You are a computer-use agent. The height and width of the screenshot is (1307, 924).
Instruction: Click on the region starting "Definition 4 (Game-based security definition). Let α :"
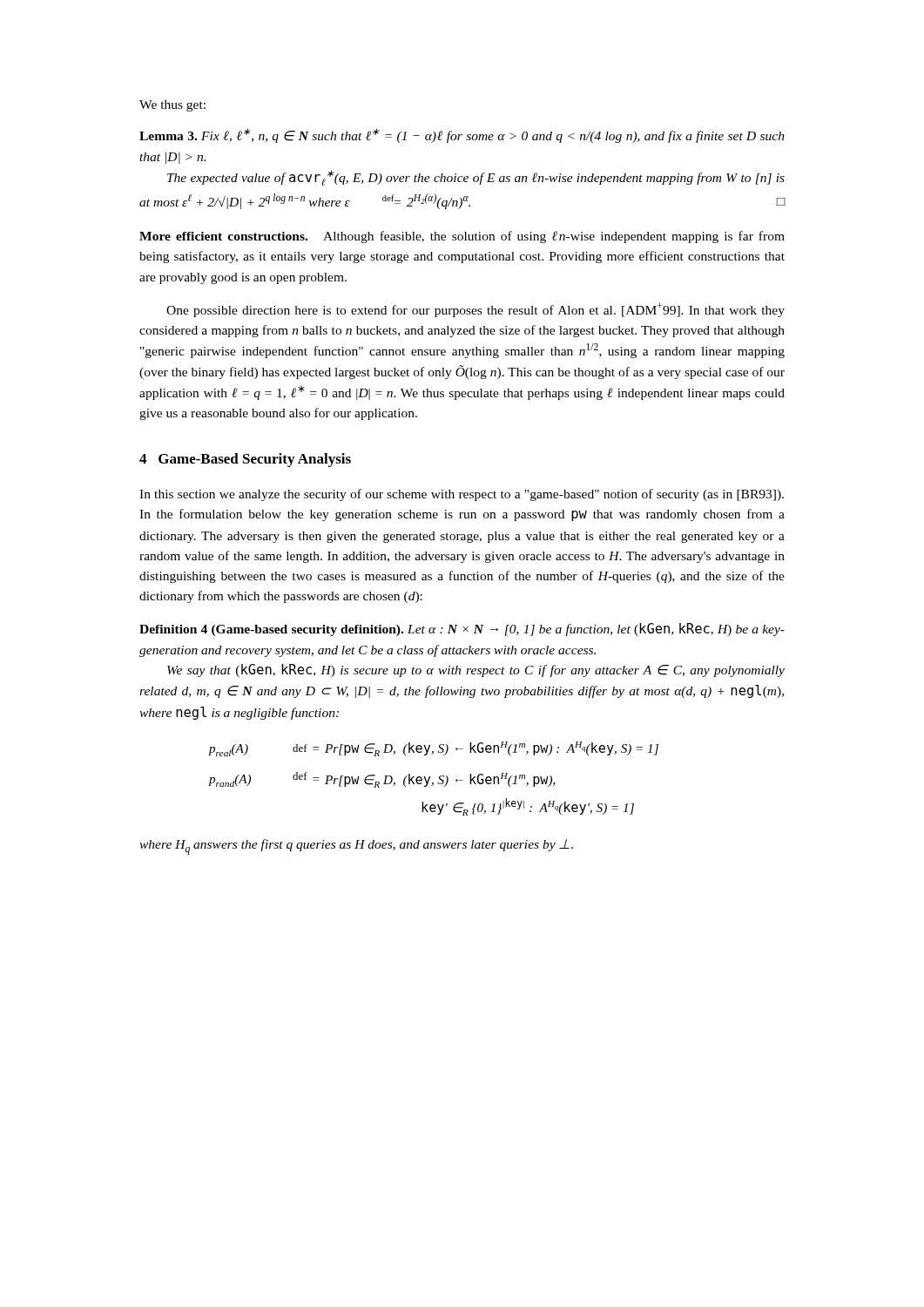click(x=462, y=671)
